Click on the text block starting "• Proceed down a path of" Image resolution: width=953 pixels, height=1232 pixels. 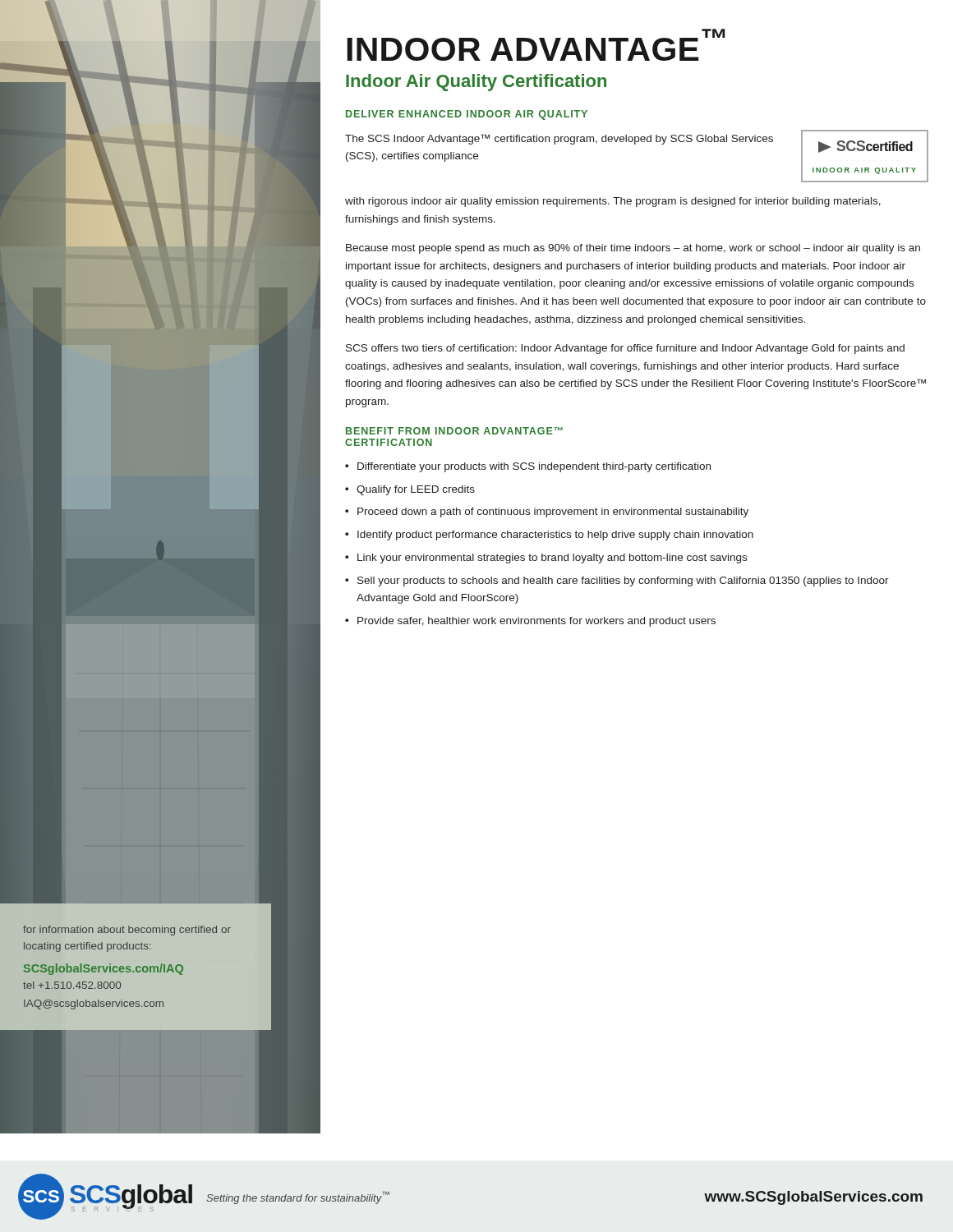point(547,512)
